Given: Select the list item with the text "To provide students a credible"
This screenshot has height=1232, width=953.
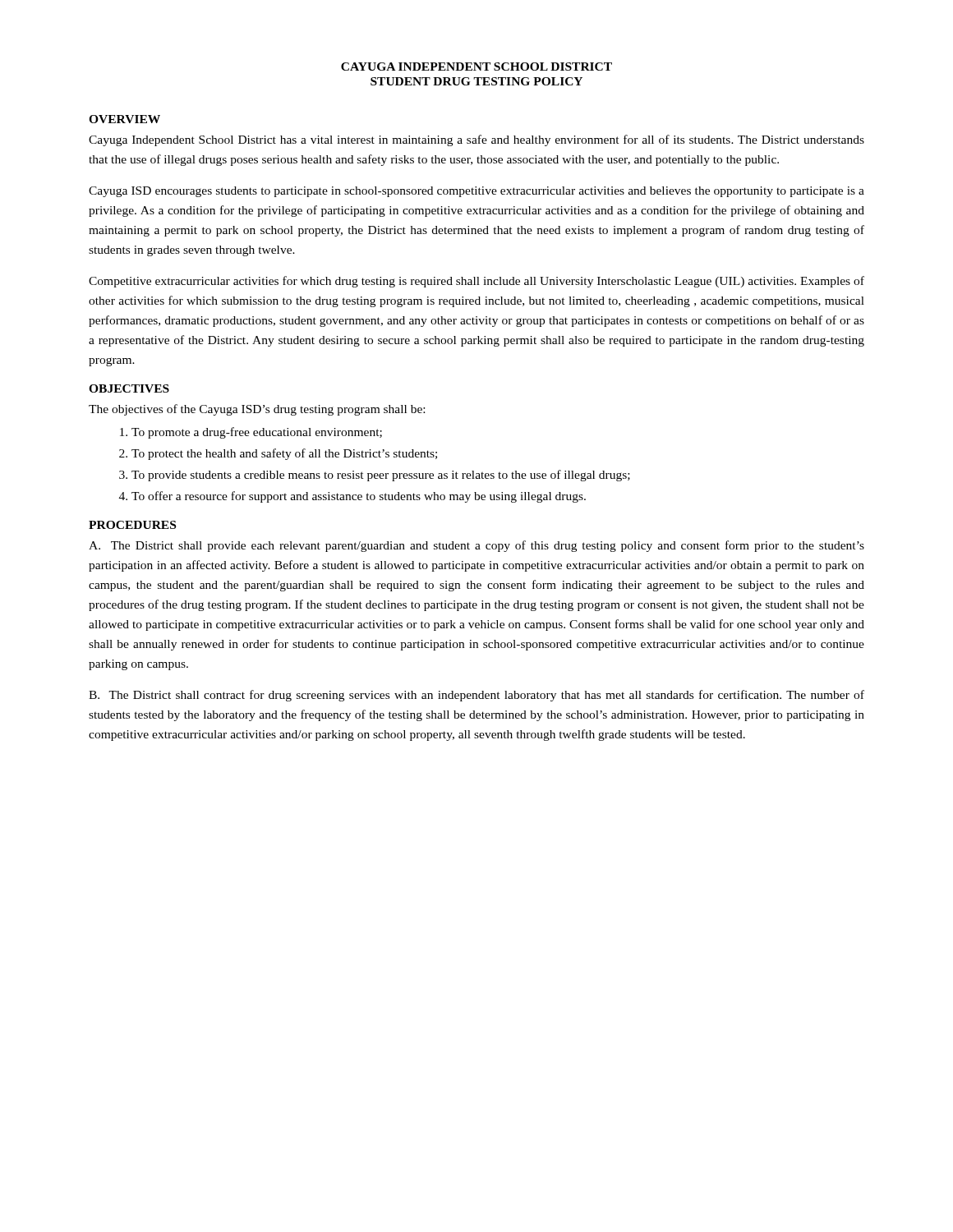Looking at the screenshot, I should pyautogui.click(x=381, y=475).
